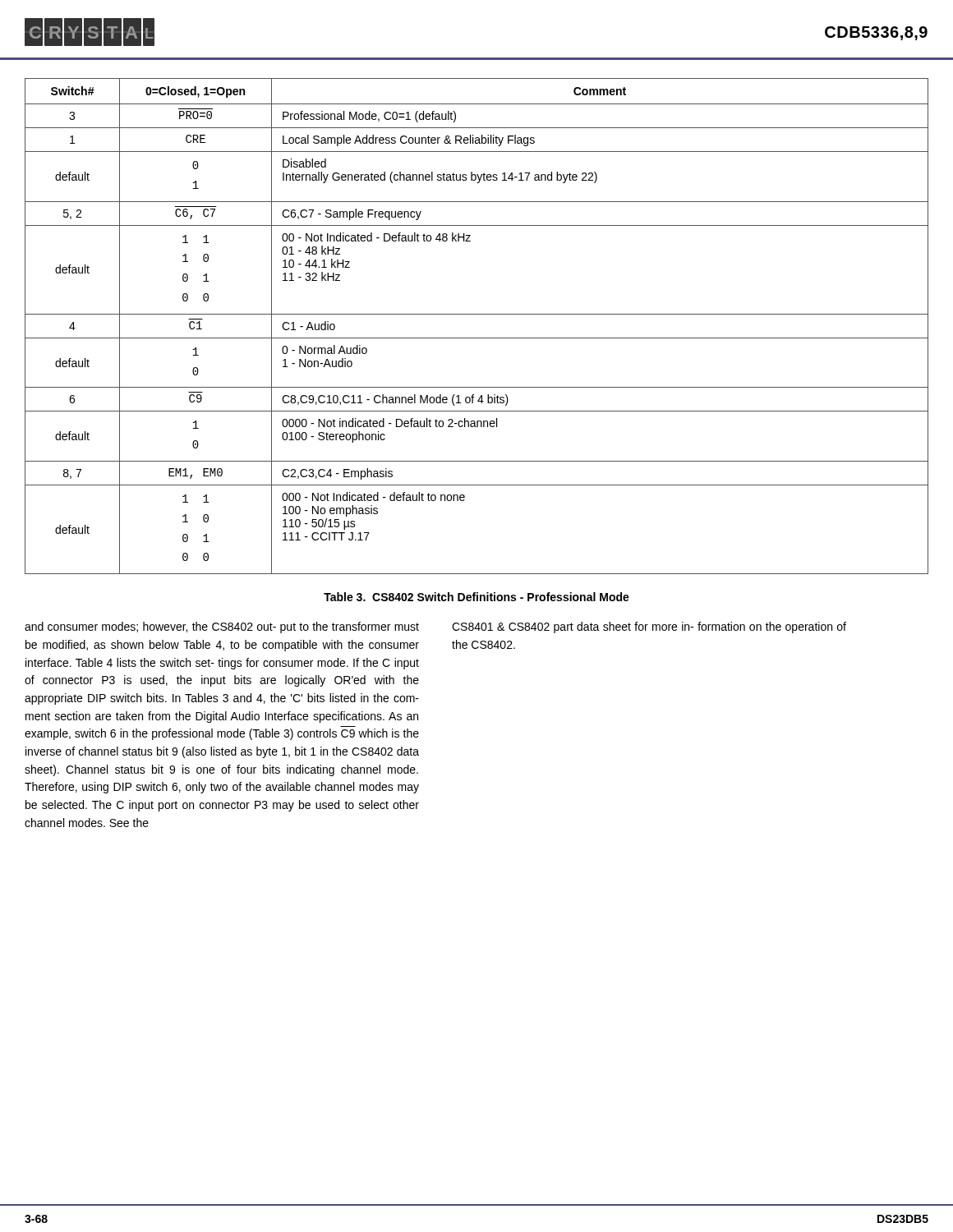Viewport: 953px width, 1232px height.
Task: Click the caption
Action: click(x=476, y=597)
